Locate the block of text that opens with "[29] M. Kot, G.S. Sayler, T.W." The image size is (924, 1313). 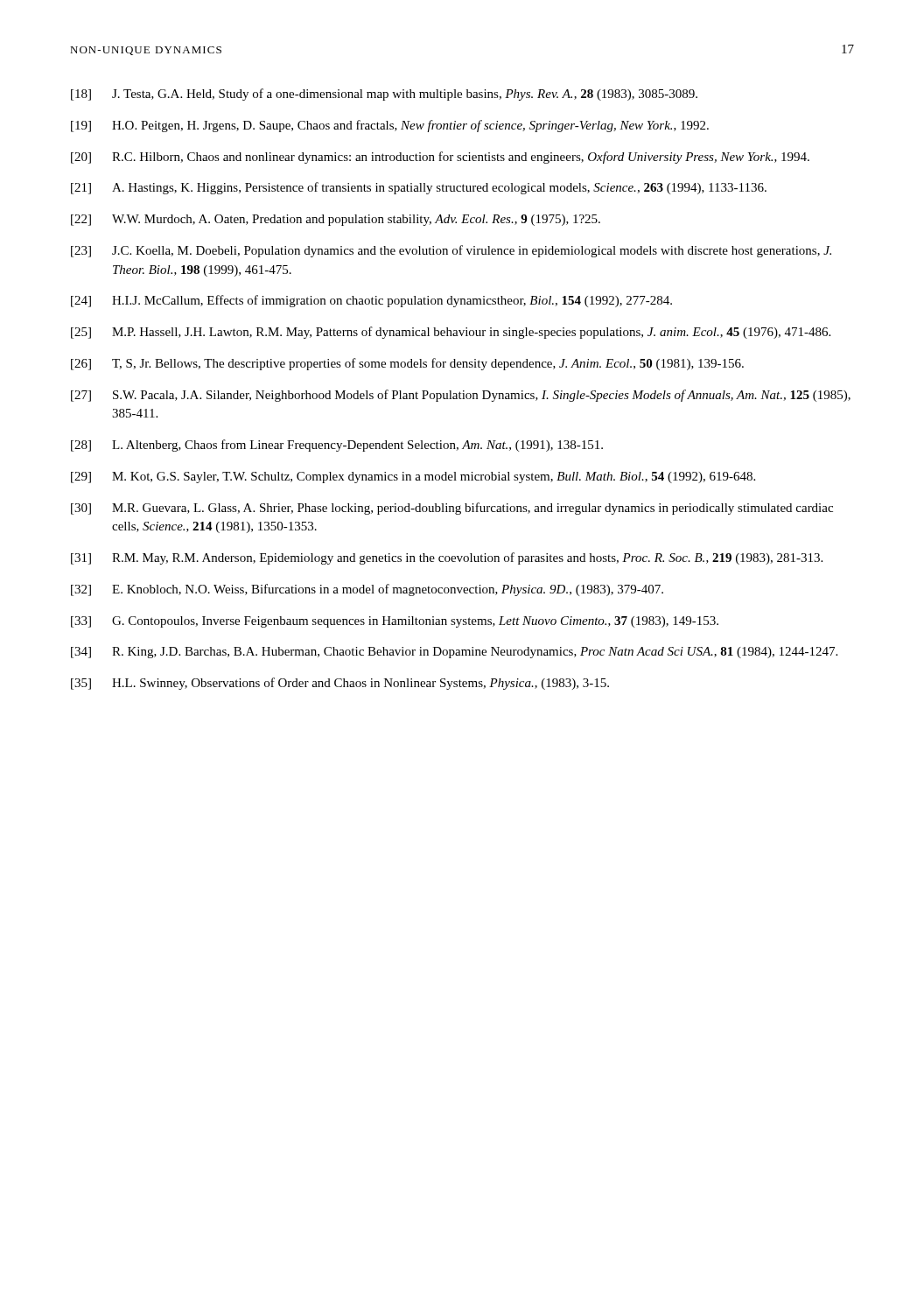(462, 477)
